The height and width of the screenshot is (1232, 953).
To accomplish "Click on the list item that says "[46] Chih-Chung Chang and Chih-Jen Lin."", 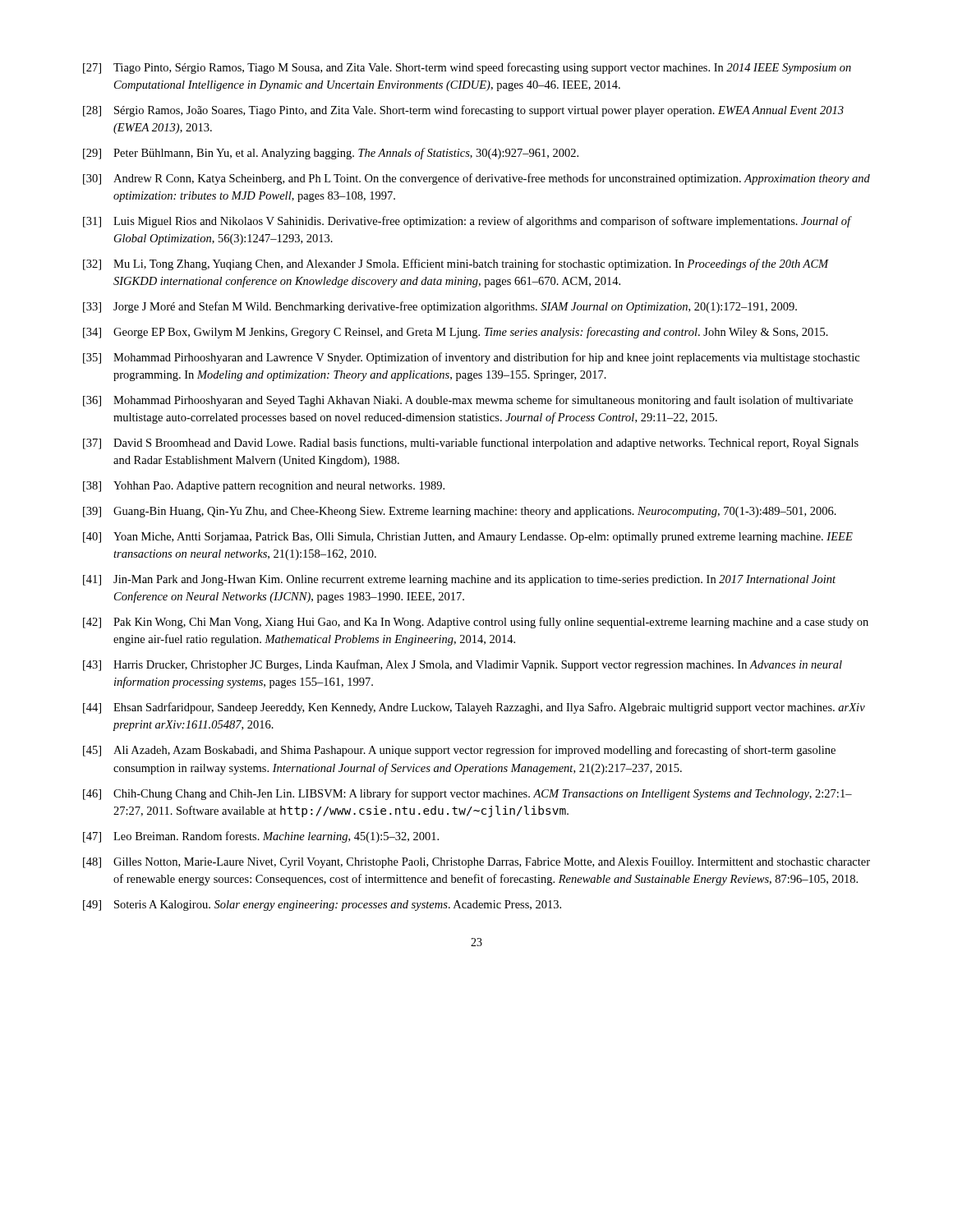I will [476, 802].
